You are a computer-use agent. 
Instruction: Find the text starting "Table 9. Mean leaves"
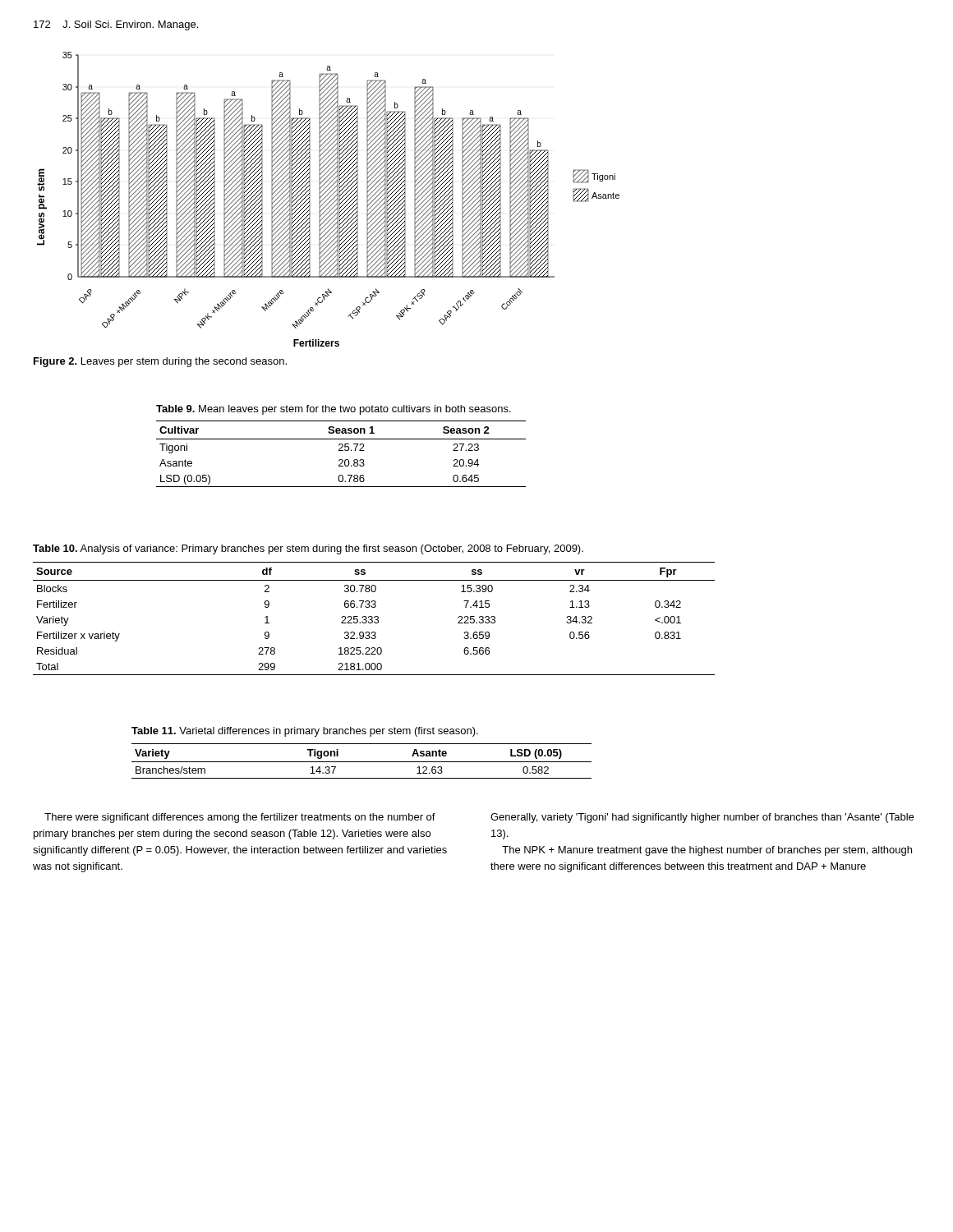click(334, 409)
